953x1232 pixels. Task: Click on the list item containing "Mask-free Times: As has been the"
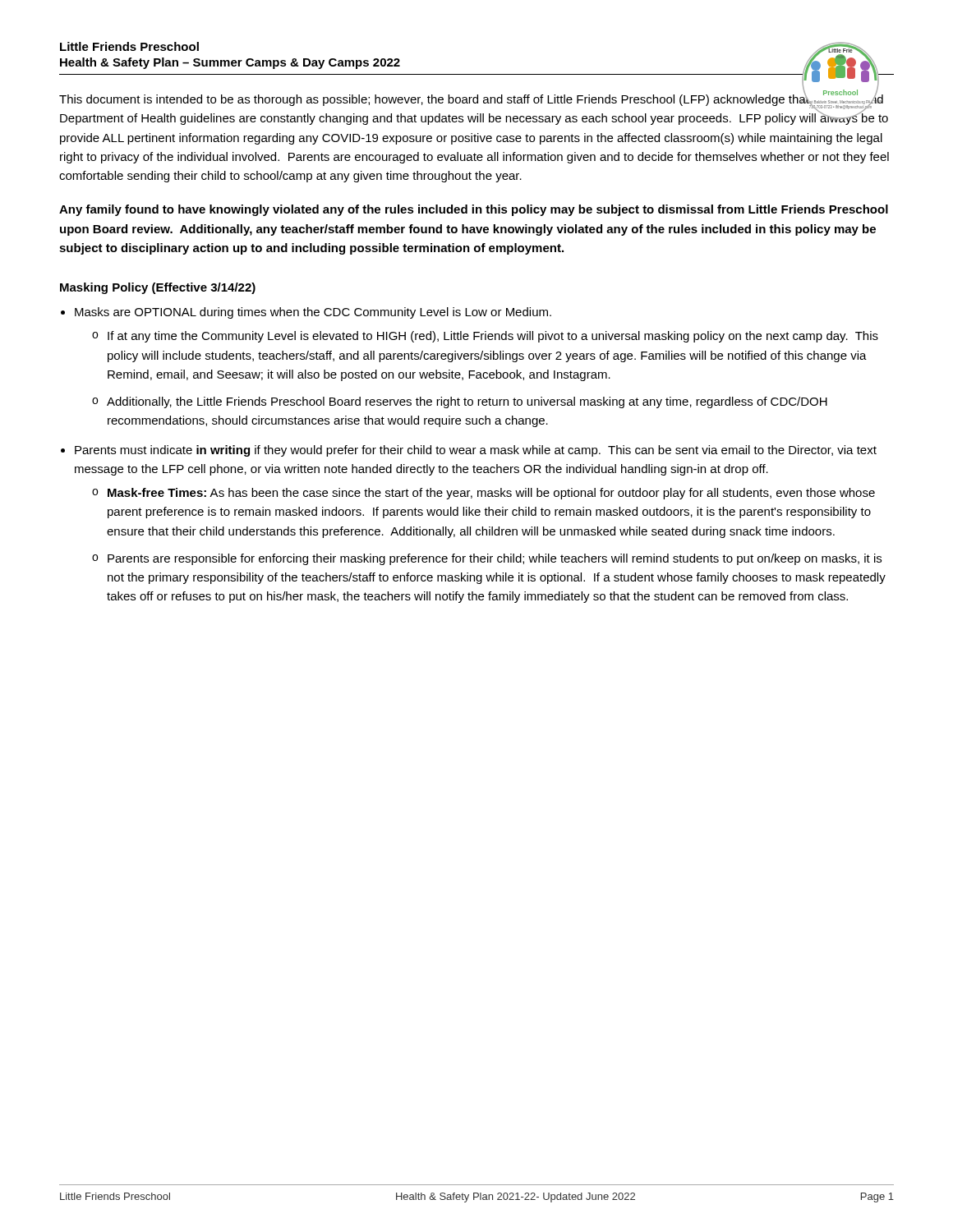pos(491,511)
